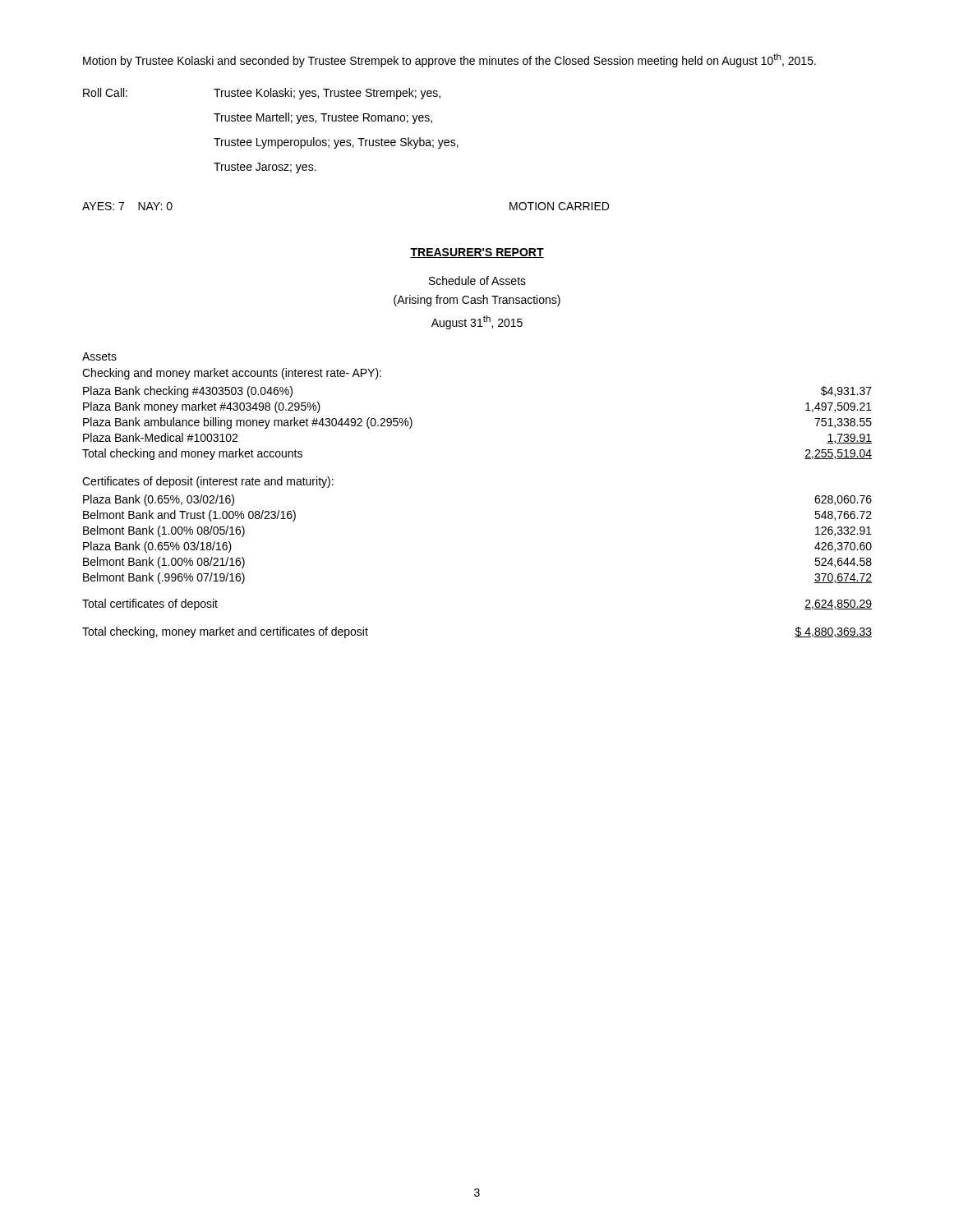This screenshot has width=954, height=1232.
Task: Navigate to the element starting "Trustee Kolaski; yes,"
Action: [328, 93]
